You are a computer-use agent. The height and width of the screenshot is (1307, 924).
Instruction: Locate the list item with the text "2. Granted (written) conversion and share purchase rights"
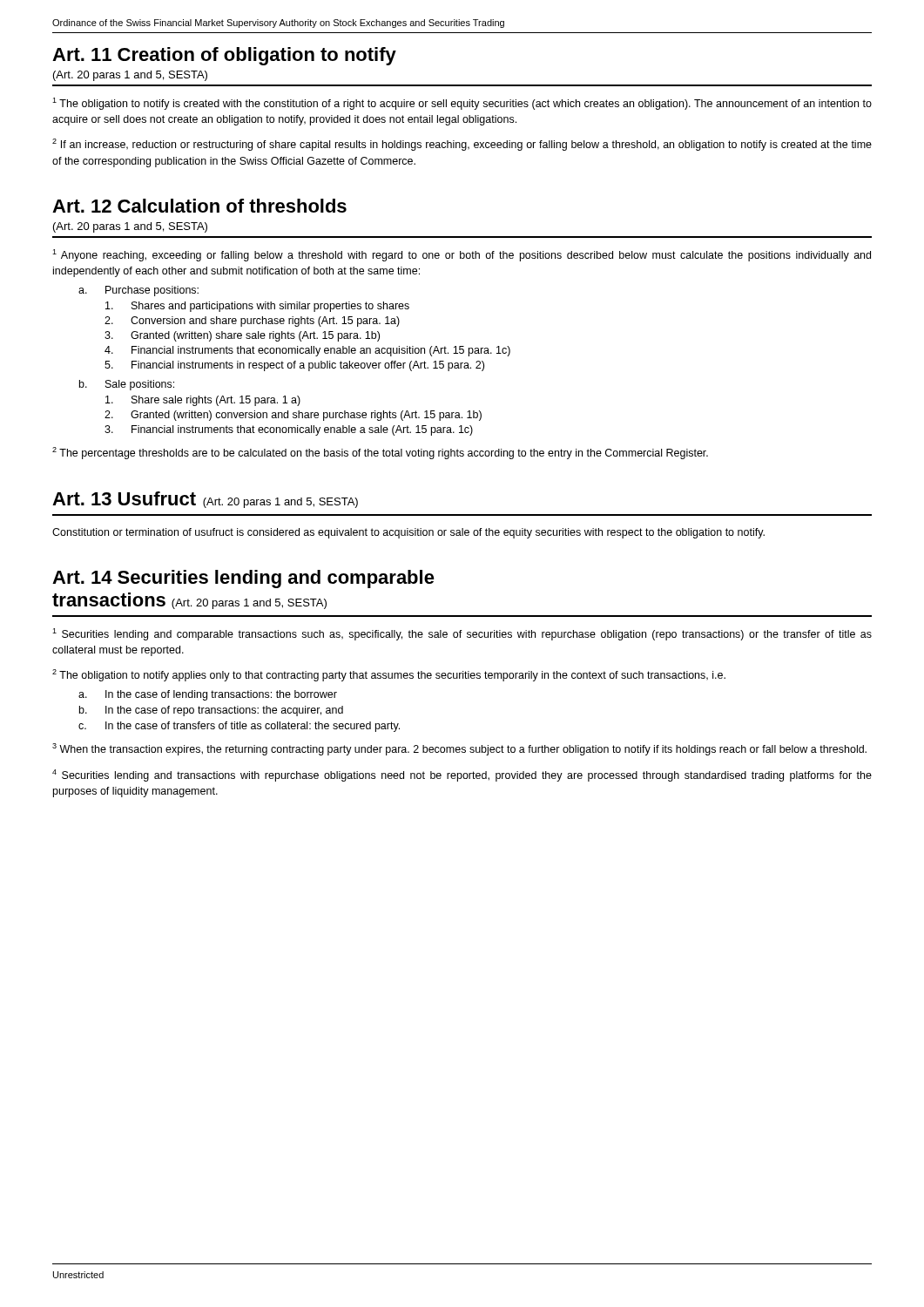[293, 415]
